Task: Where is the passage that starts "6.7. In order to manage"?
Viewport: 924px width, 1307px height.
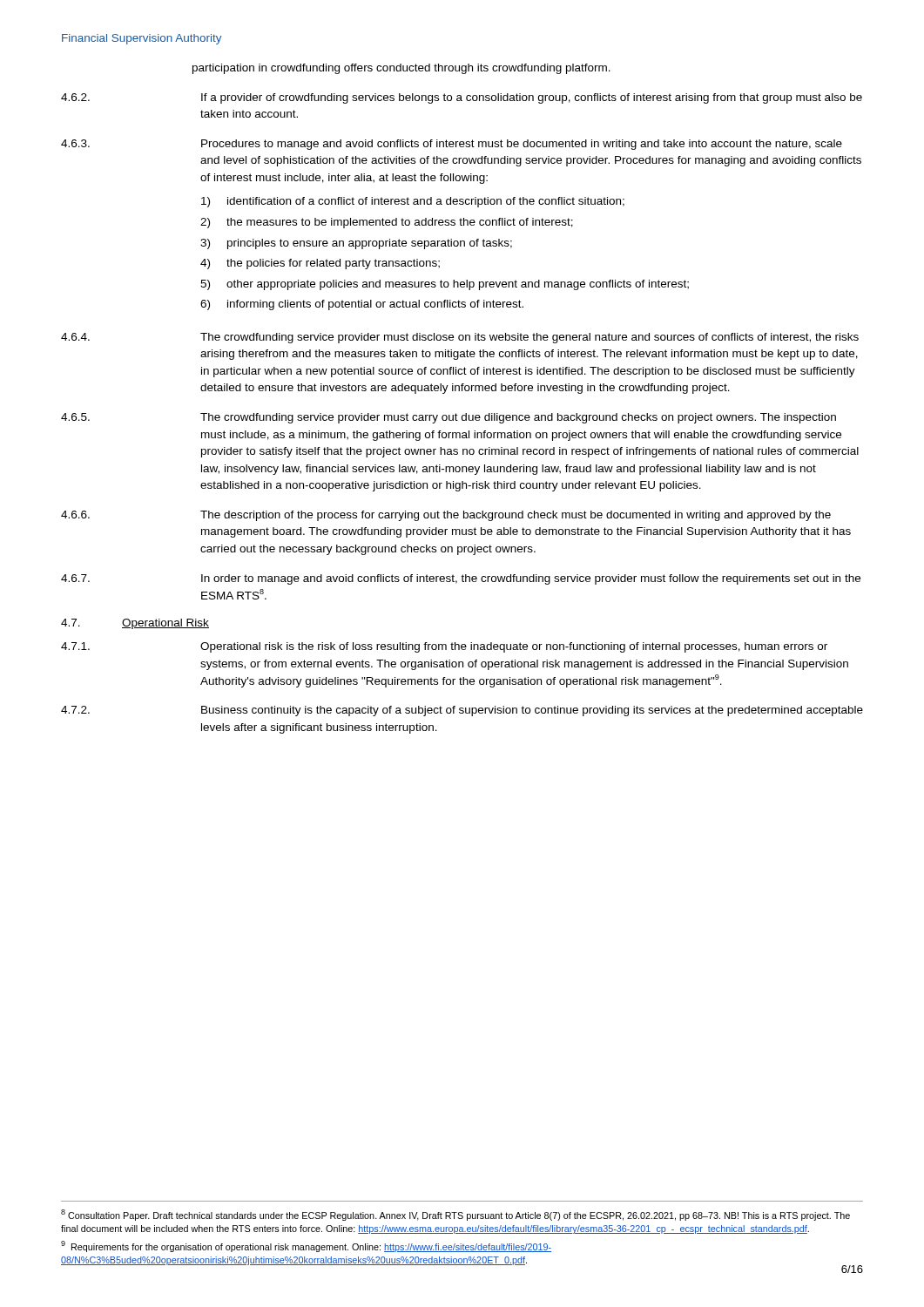Action: tap(462, 587)
